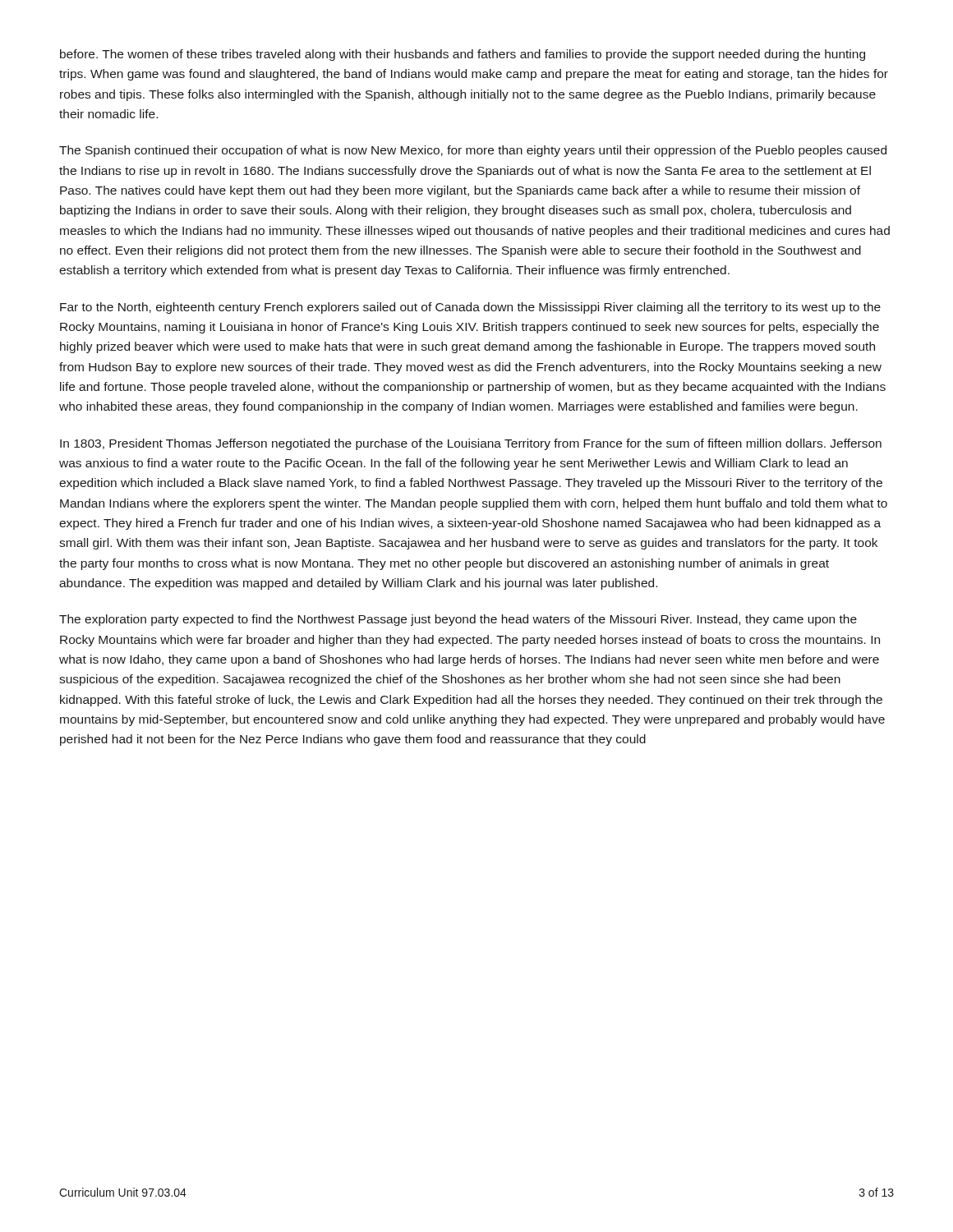Locate the block of text that opens with "before. The women"

coord(474,84)
